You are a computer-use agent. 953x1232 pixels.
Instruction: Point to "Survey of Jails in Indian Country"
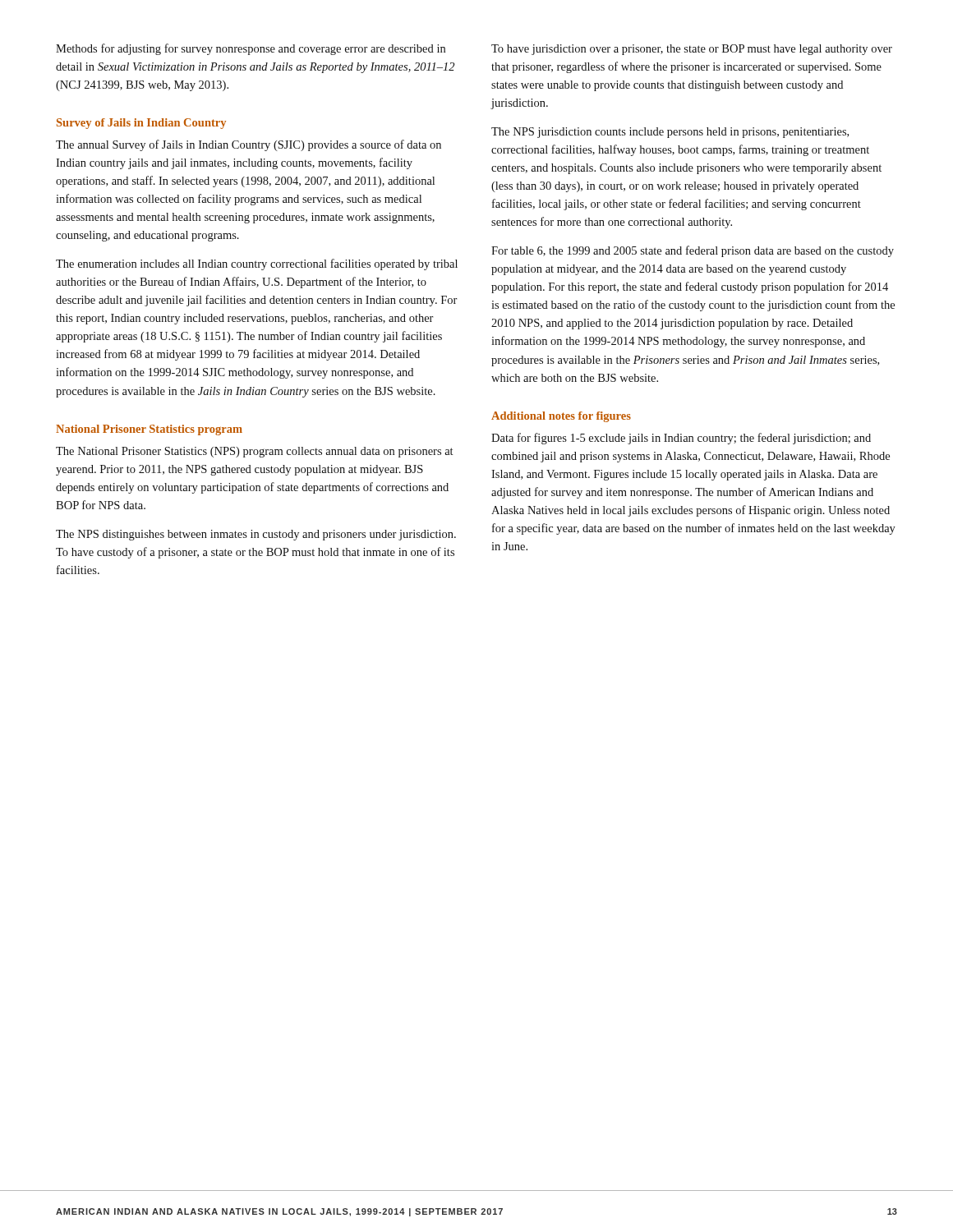(x=141, y=122)
